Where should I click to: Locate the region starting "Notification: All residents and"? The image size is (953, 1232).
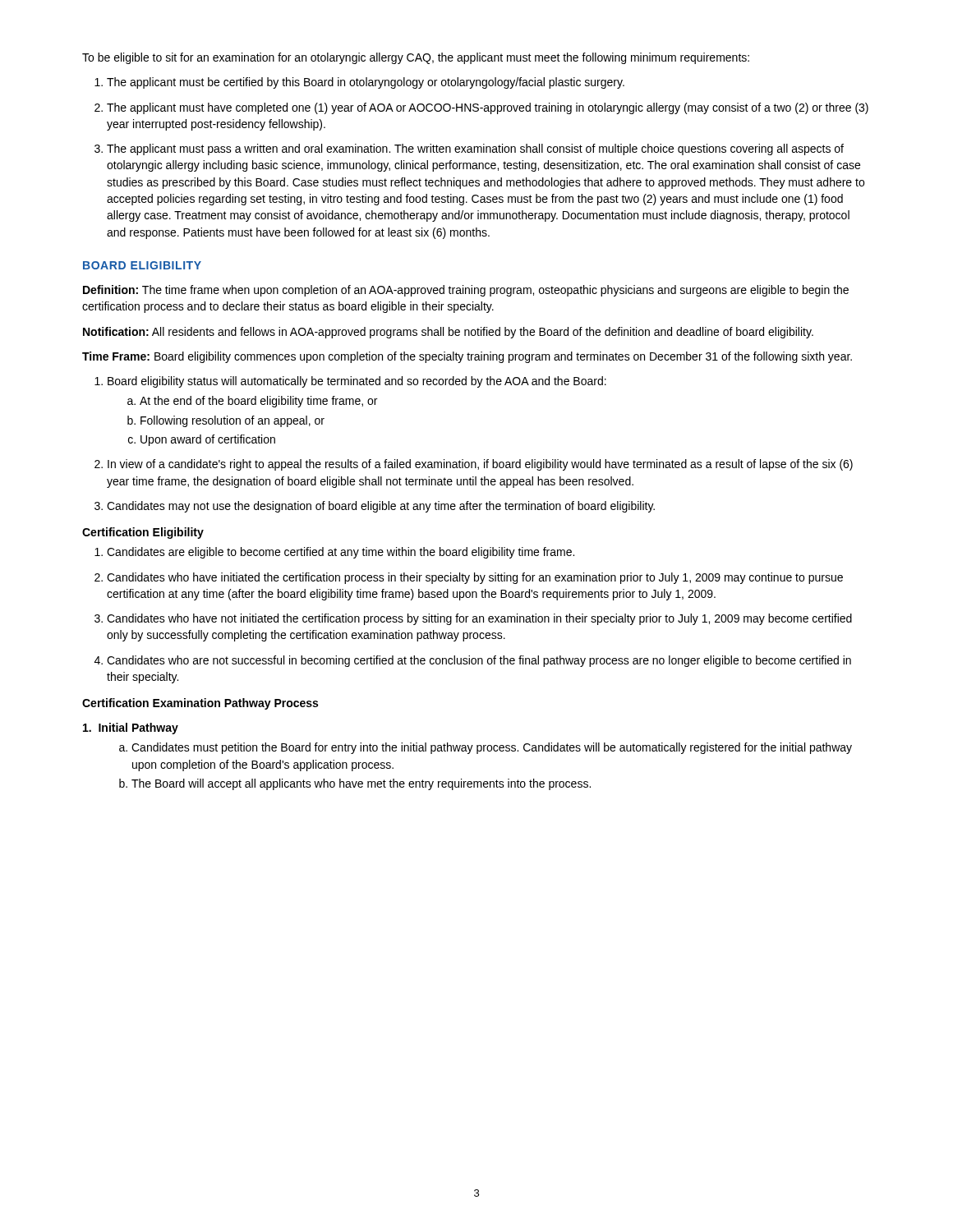(448, 331)
